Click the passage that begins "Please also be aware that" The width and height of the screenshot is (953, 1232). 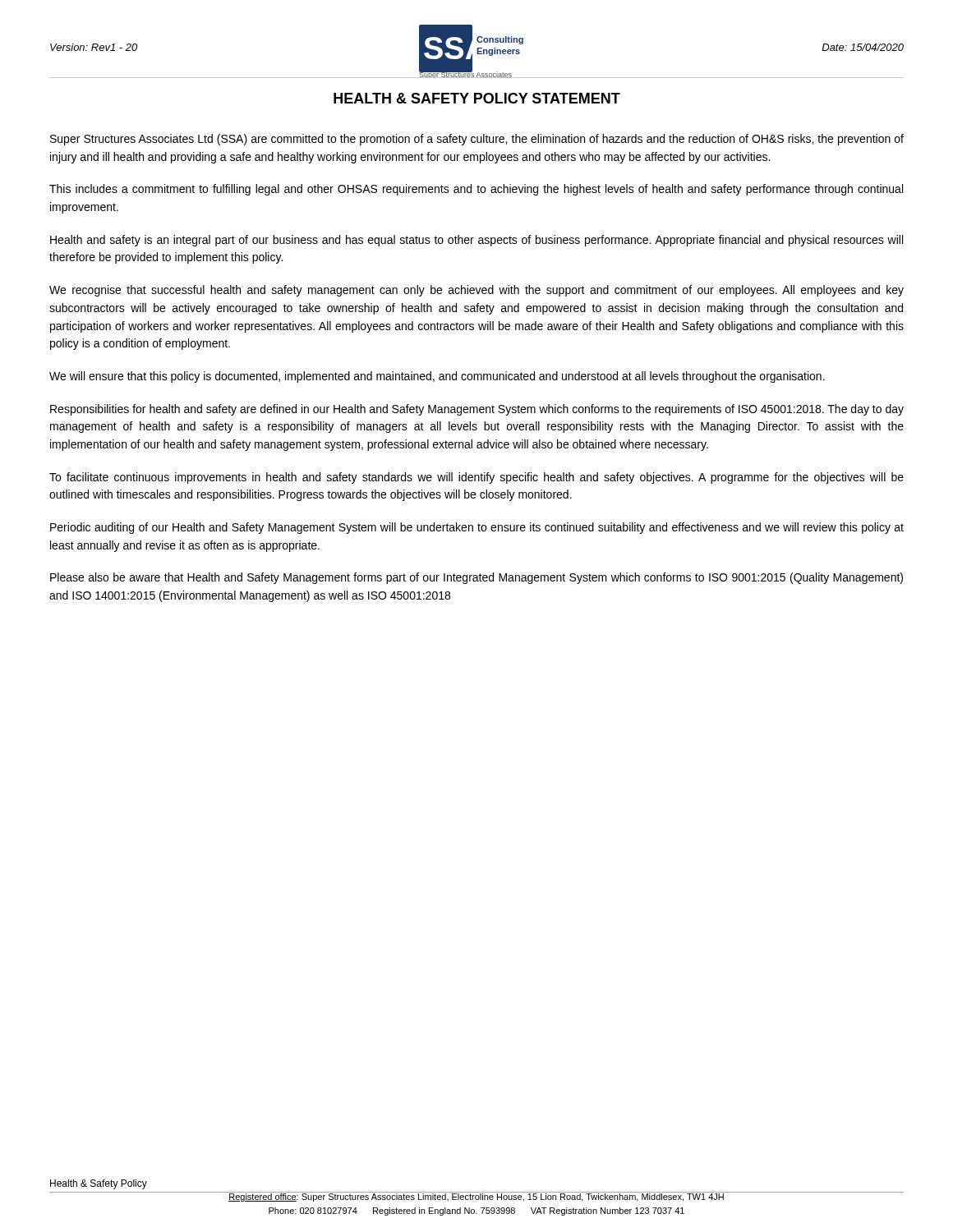click(476, 587)
